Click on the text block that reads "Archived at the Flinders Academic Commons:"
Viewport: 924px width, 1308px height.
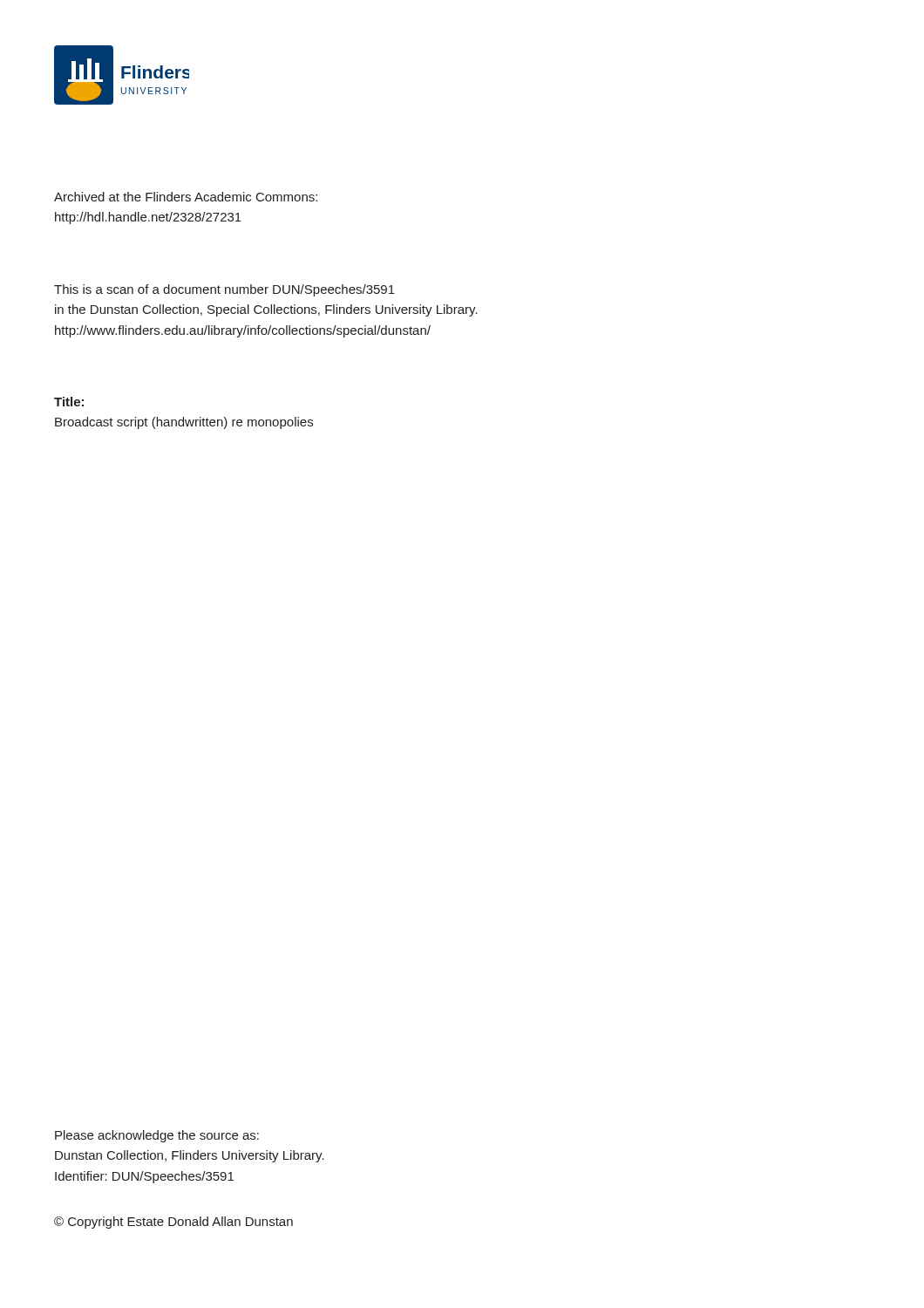click(186, 206)
